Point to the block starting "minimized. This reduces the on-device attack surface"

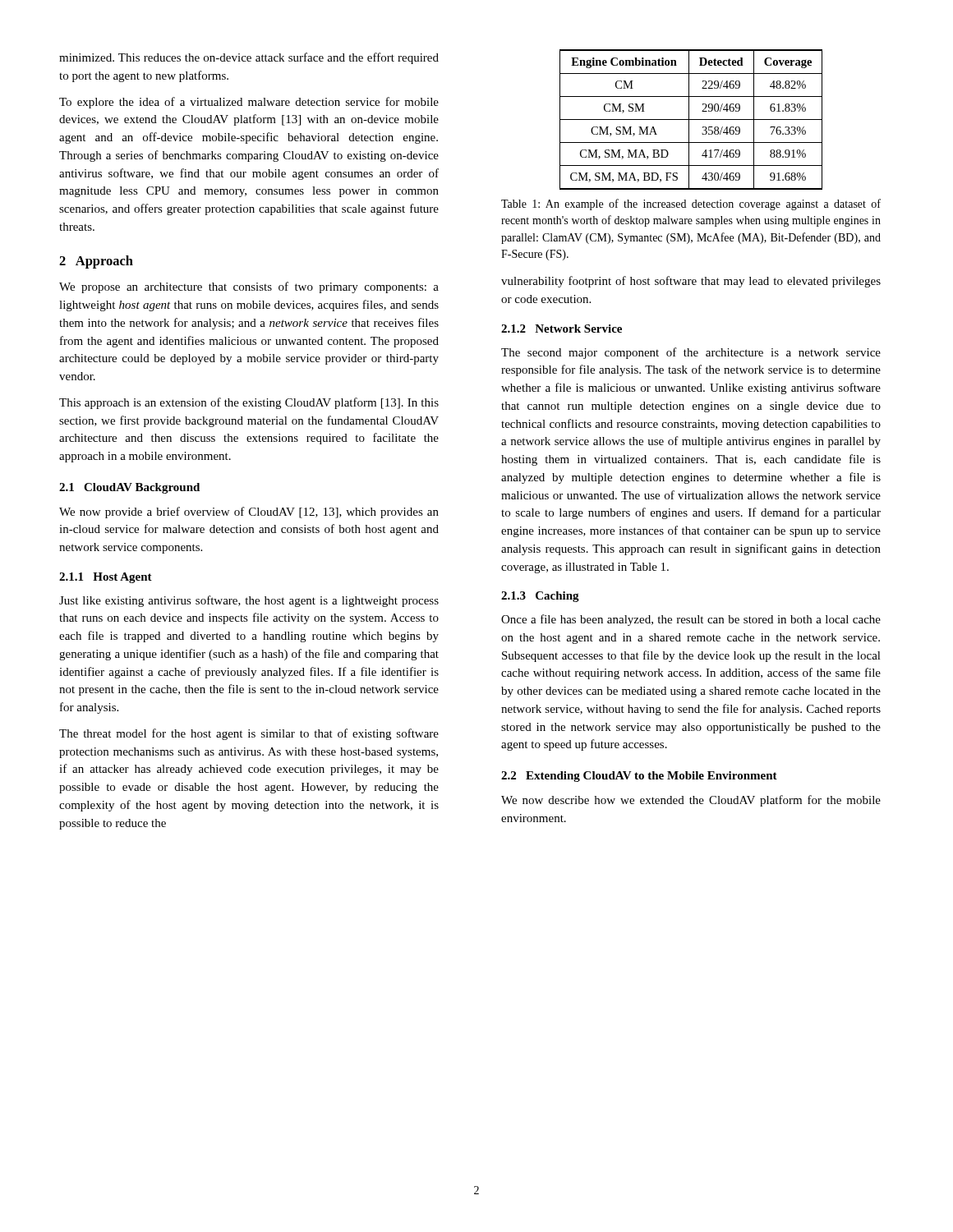(x=249, y=67)
